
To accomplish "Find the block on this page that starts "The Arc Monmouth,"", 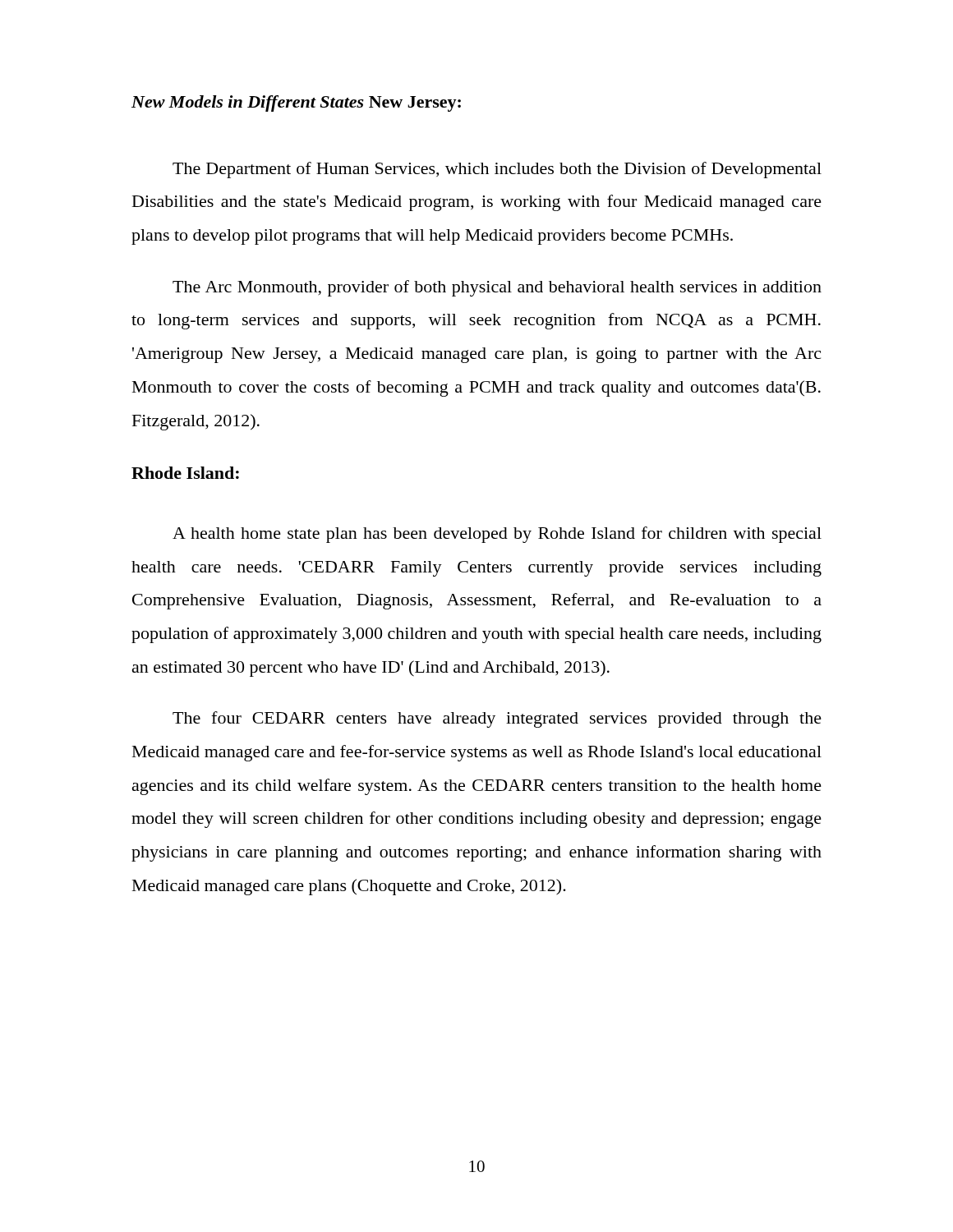I will [x=476, y=354].
